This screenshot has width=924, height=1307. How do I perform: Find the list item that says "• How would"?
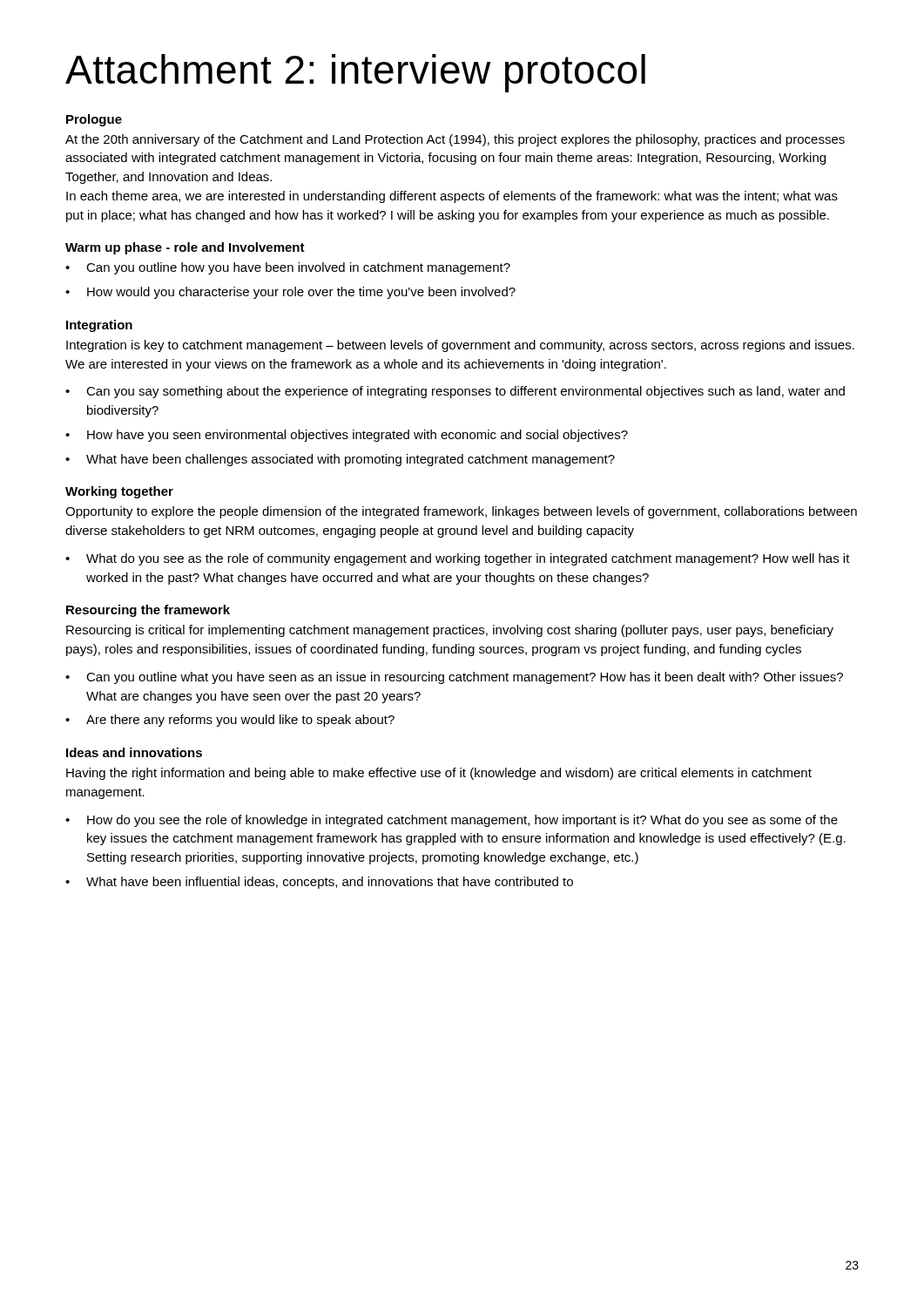(x=462, y=292)
